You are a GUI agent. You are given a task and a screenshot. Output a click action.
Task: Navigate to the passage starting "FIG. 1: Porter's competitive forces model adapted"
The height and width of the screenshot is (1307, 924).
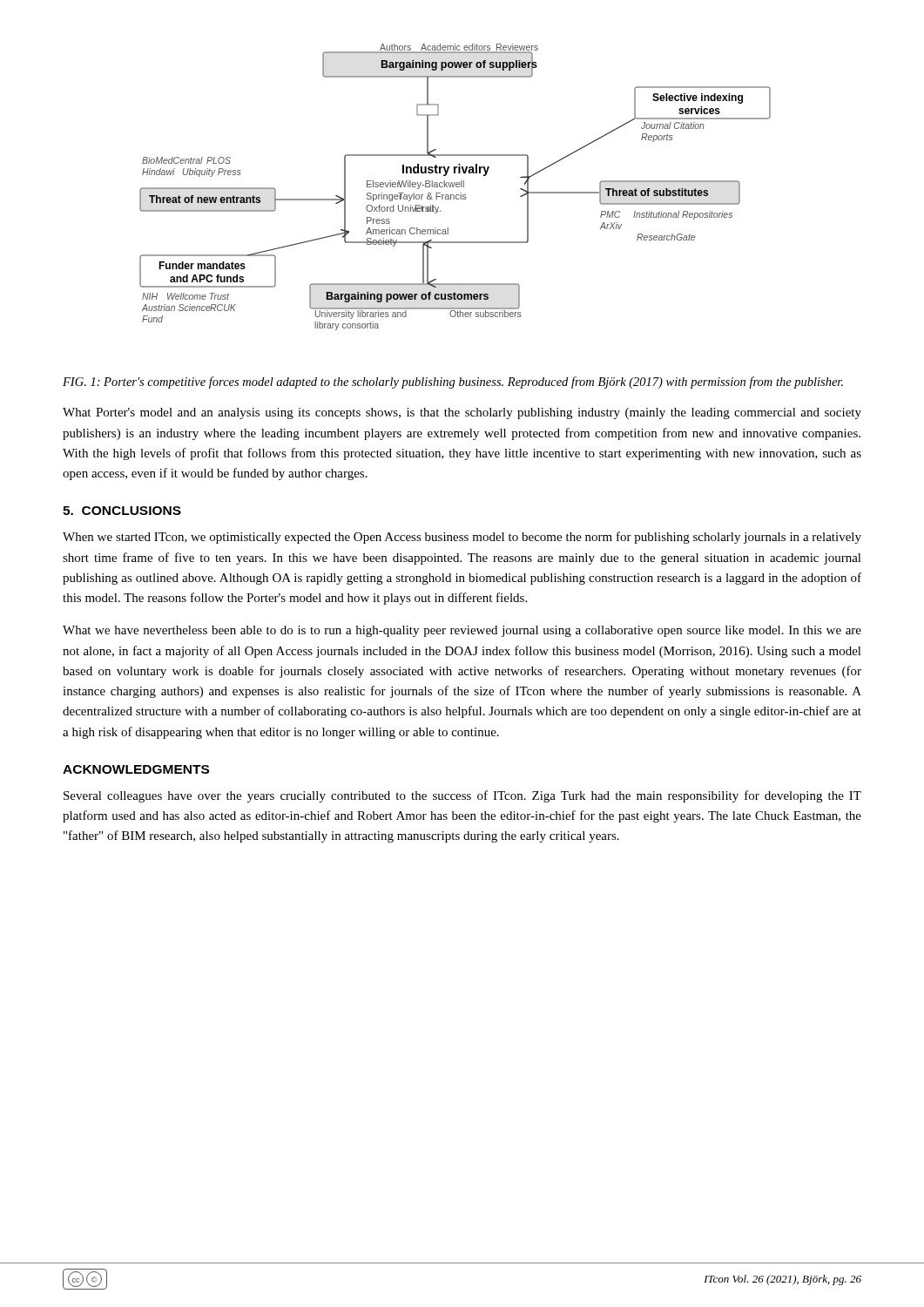coord(453,382)
